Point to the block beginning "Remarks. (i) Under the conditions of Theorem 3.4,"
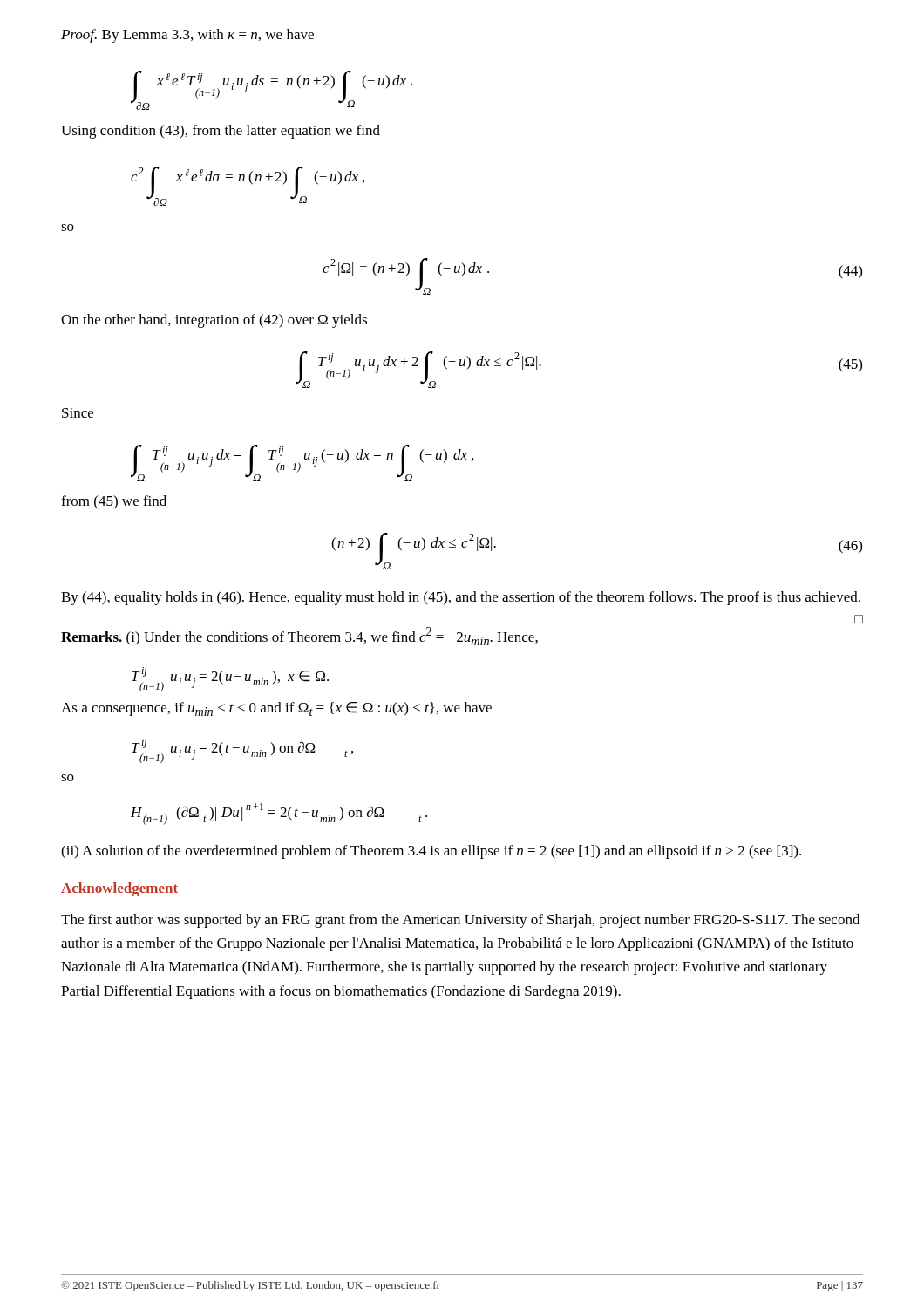924x1308 pixels. tap(300, 636)
